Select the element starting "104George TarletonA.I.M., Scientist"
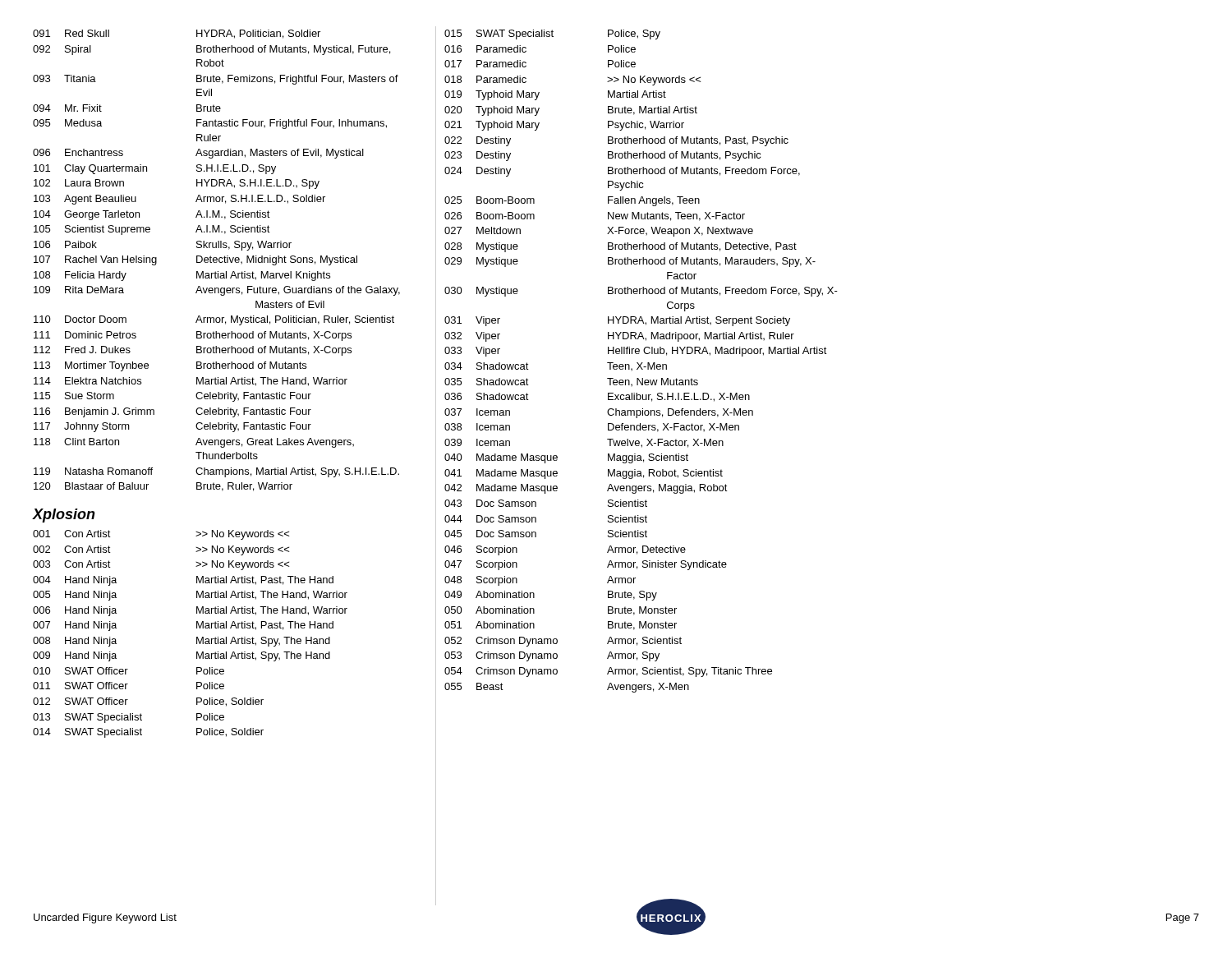 [x=97, y=215]
